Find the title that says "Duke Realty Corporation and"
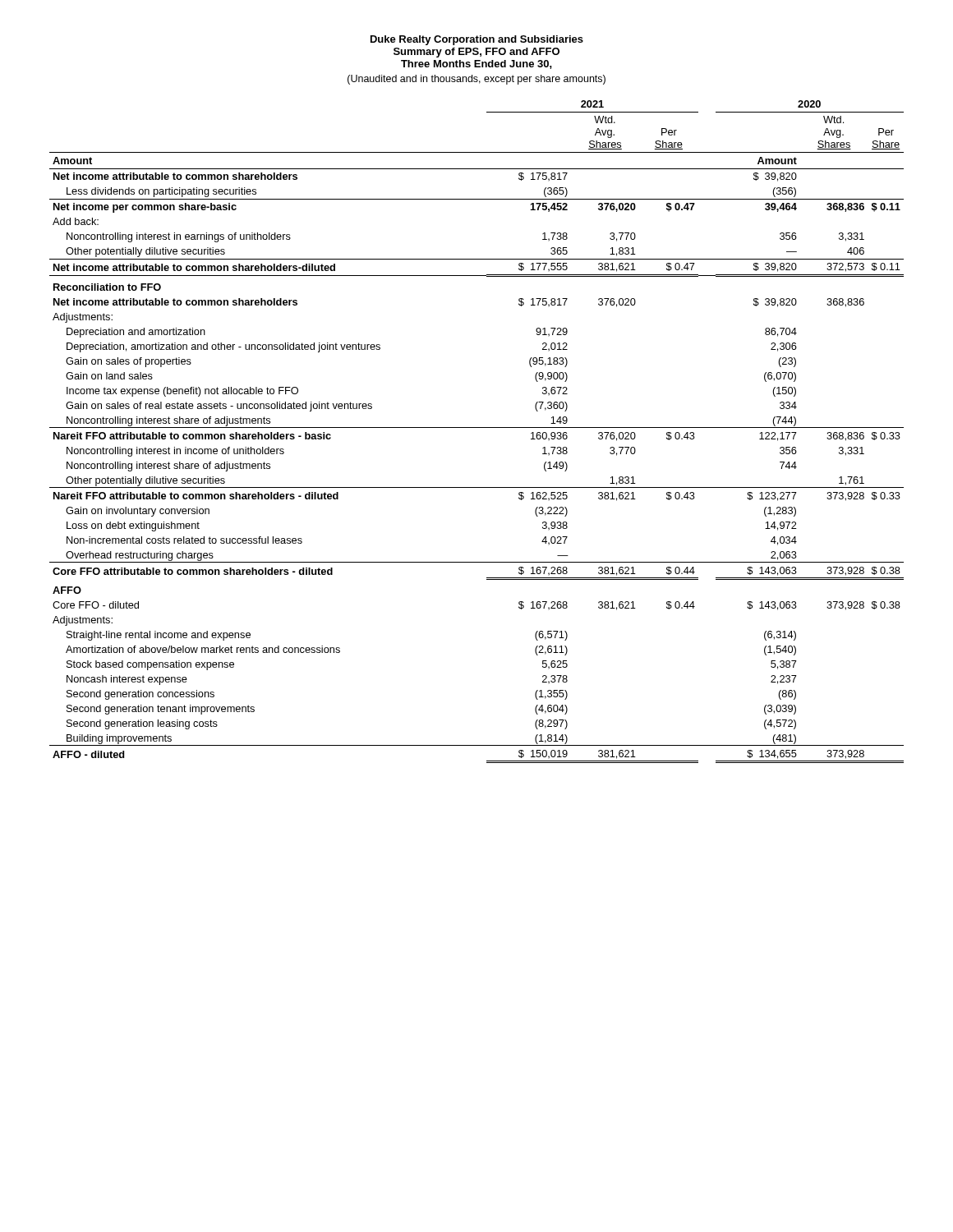953x1232 pixels. [x=476, y=51]
